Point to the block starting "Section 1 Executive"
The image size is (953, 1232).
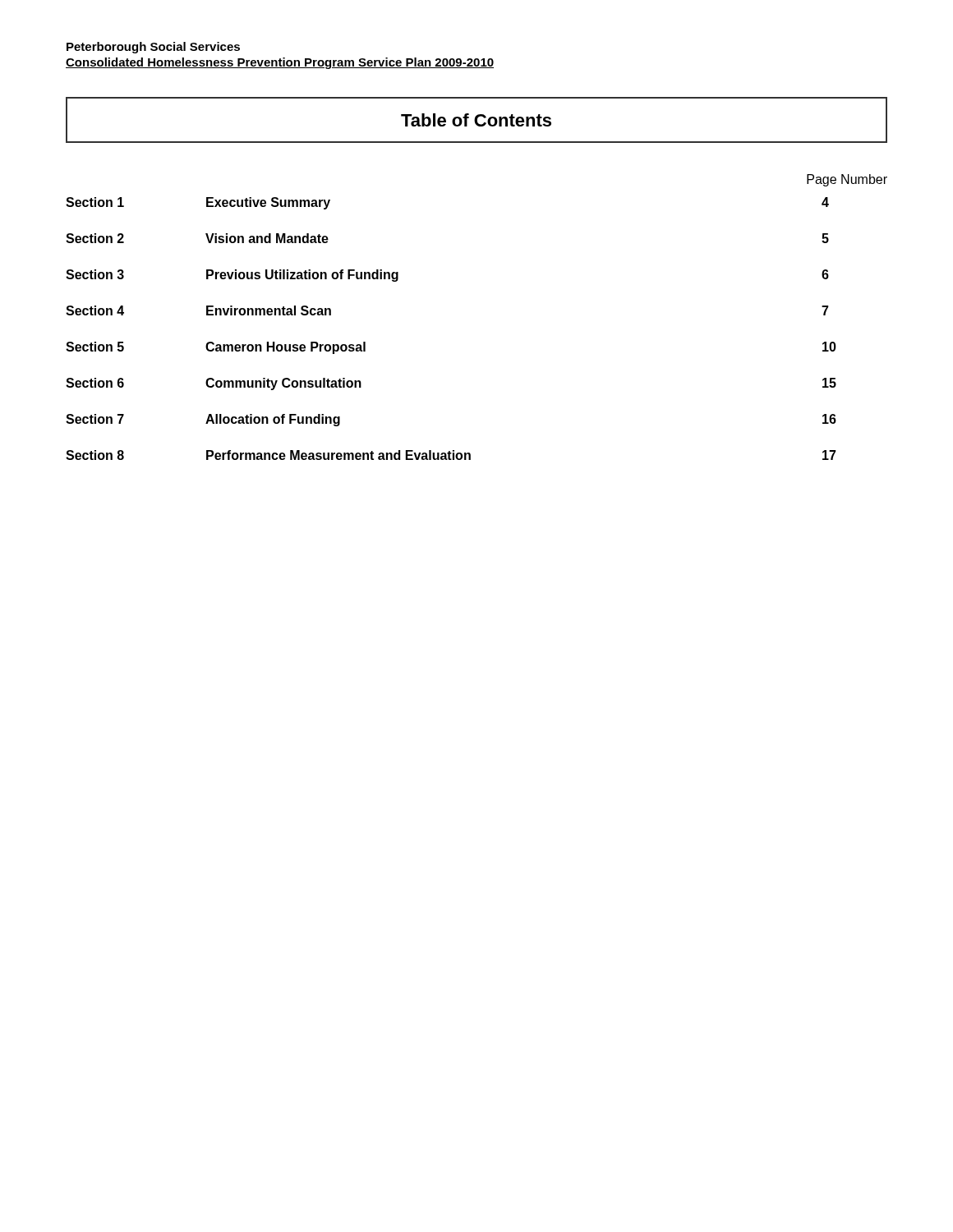95,203
